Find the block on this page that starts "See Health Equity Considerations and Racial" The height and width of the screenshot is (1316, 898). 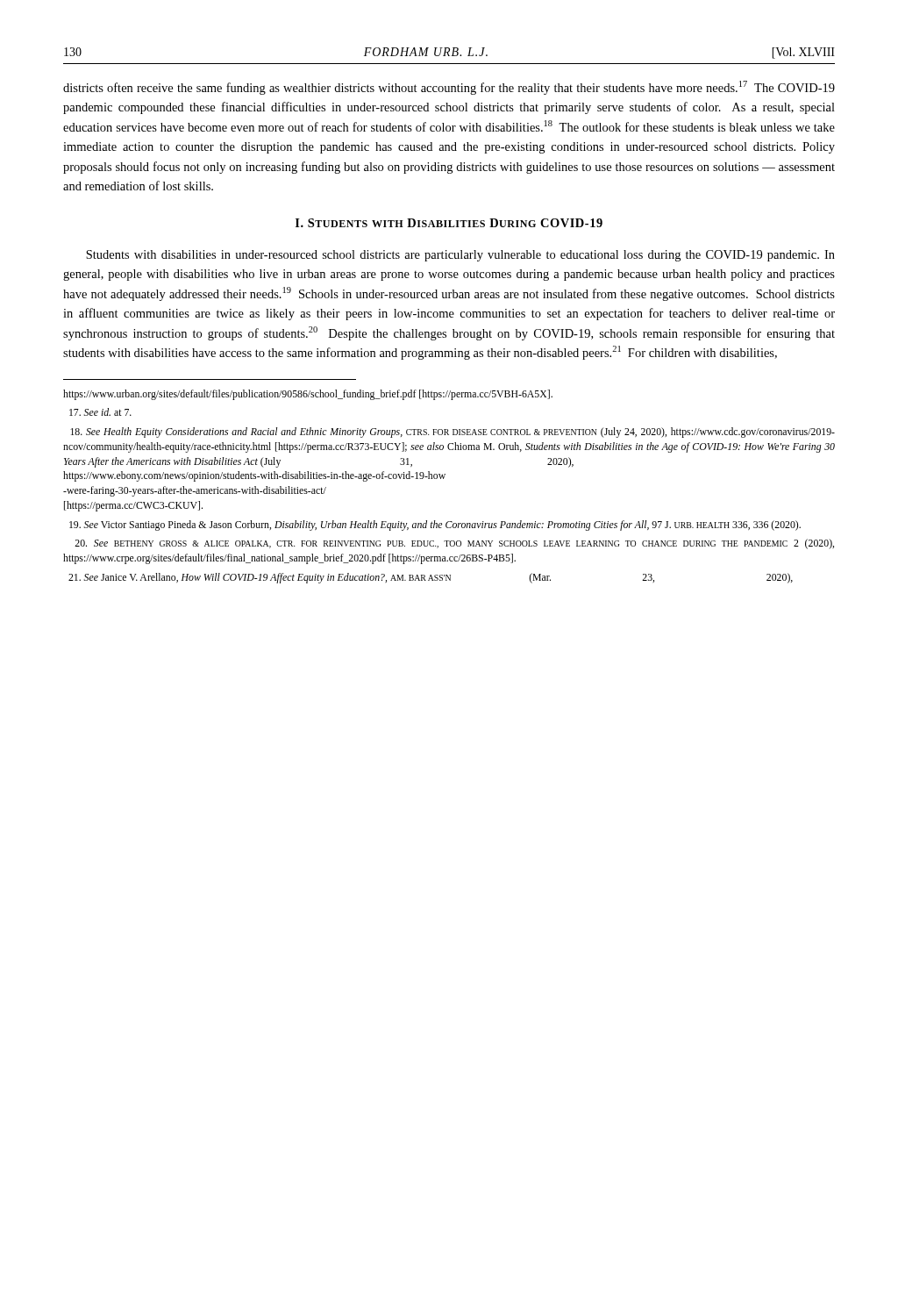[x=449, y=468]
